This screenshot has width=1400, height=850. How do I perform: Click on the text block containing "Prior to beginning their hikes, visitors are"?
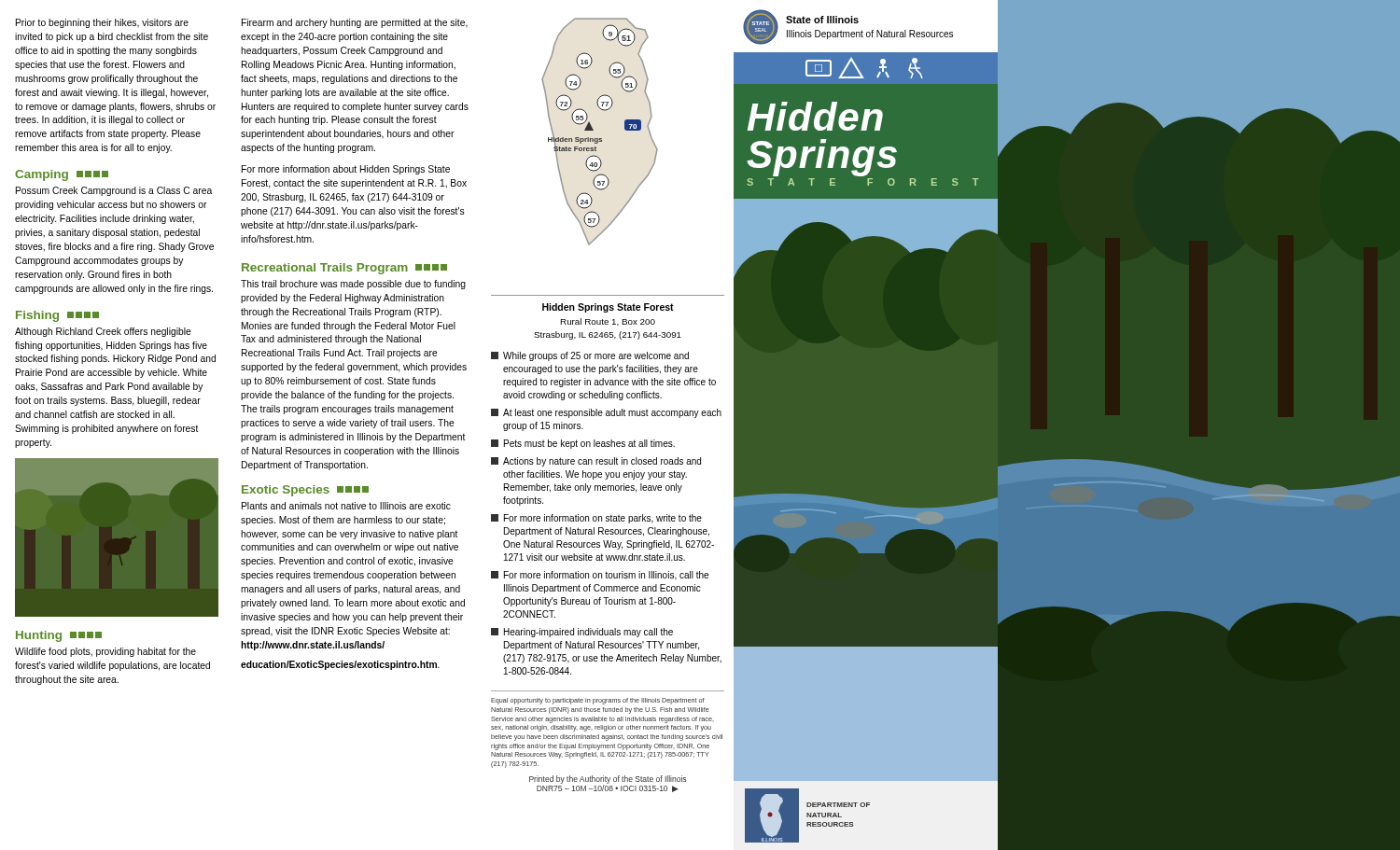pos(117,86)
